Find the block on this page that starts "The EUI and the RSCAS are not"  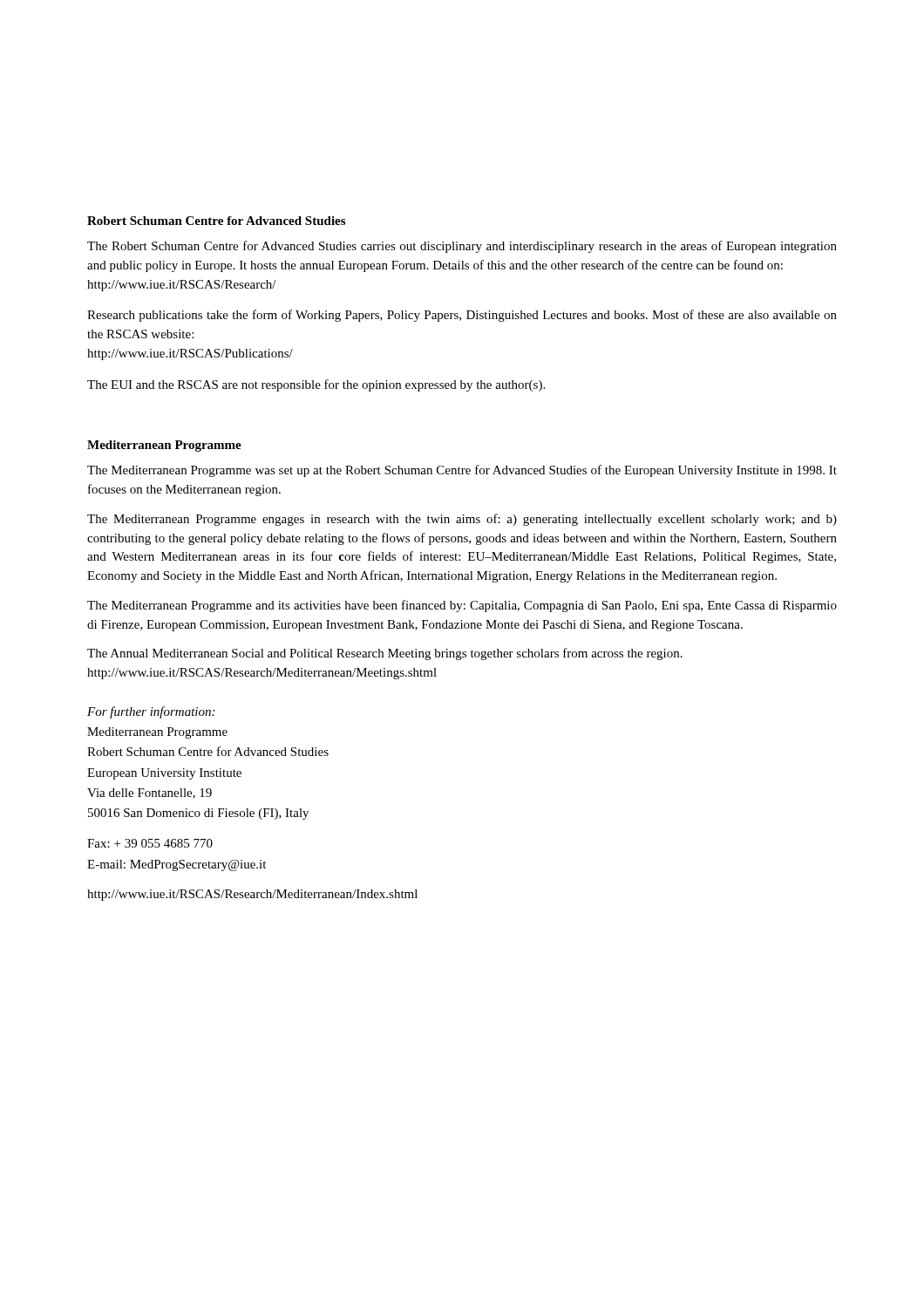click(x=316, y=384)
